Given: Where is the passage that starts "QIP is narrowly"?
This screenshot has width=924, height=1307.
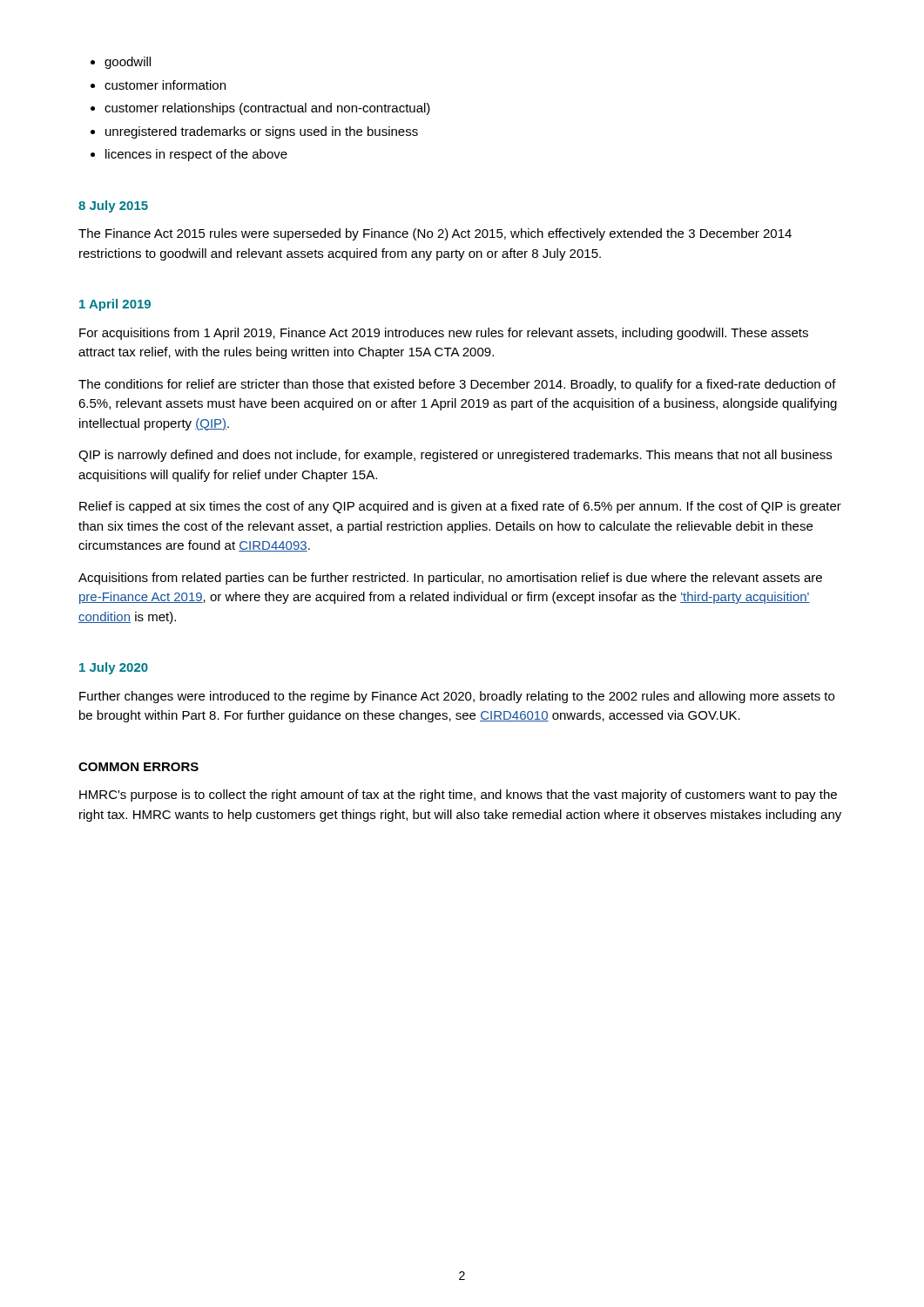Looking at the screenshot, I should [x=462, y=465].
